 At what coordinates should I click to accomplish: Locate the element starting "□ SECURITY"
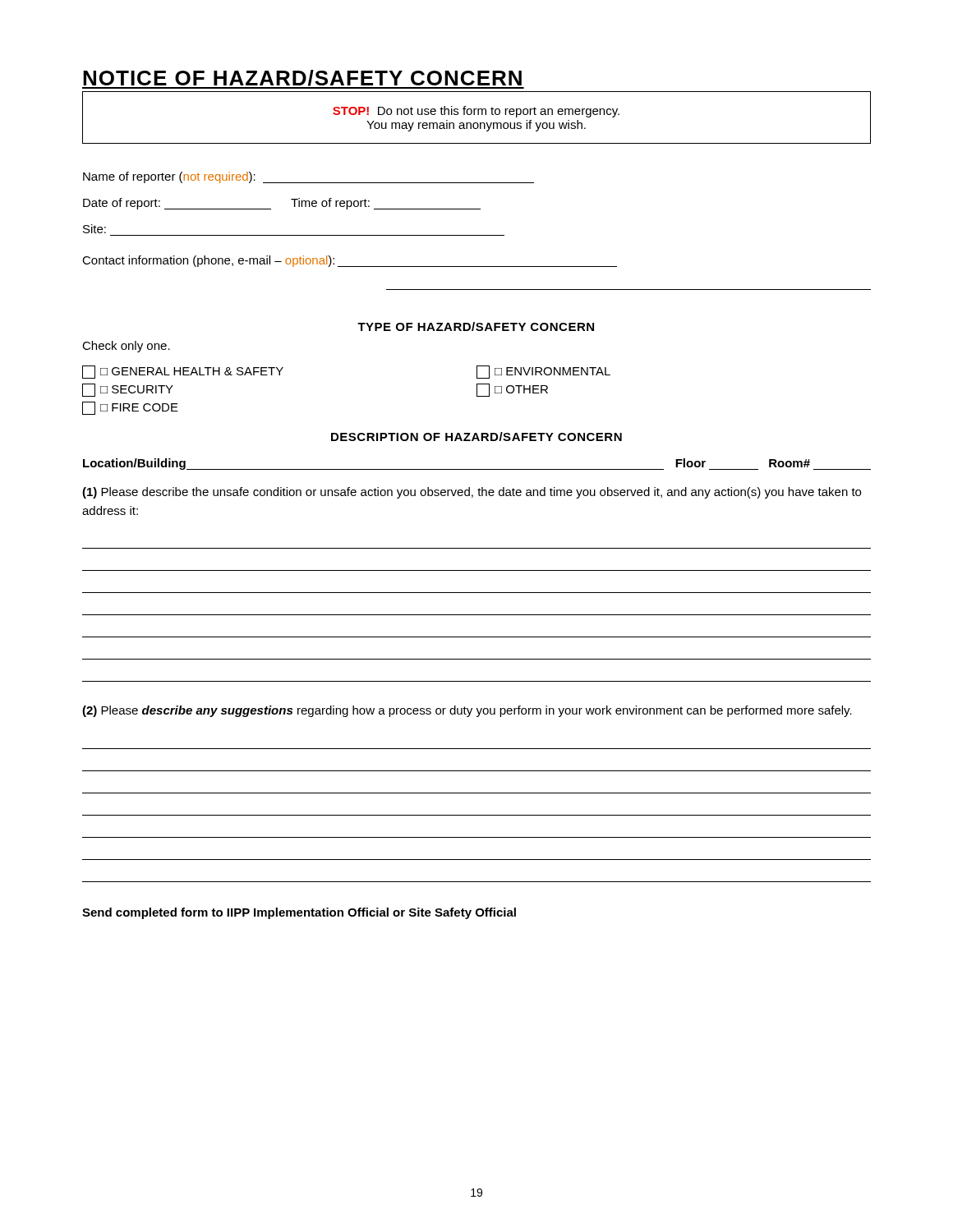coord(137,389)
